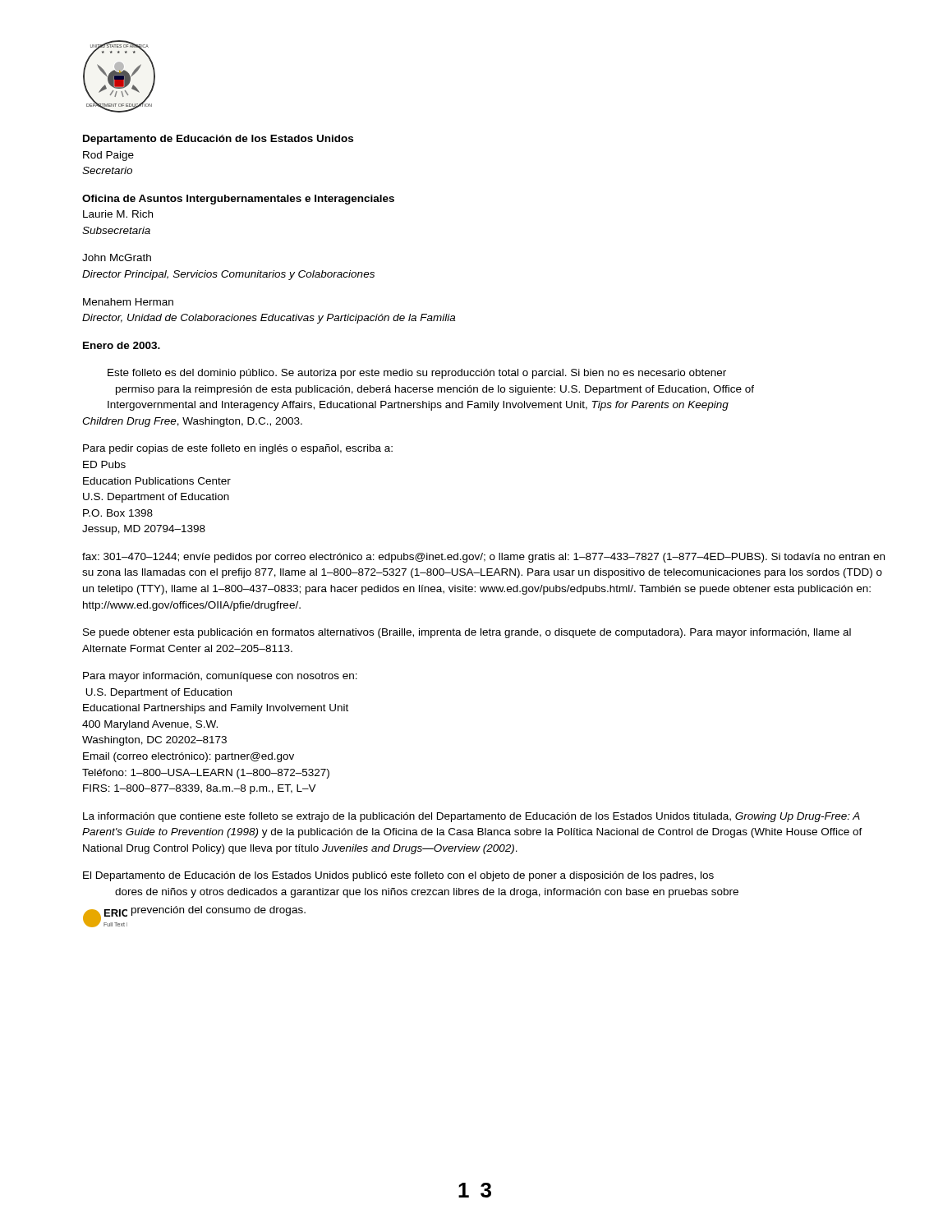Select the text block with the text "Oficina de Asuntos Intergubernamentales"
952x1232 pixels.
[x=238, y=200]
